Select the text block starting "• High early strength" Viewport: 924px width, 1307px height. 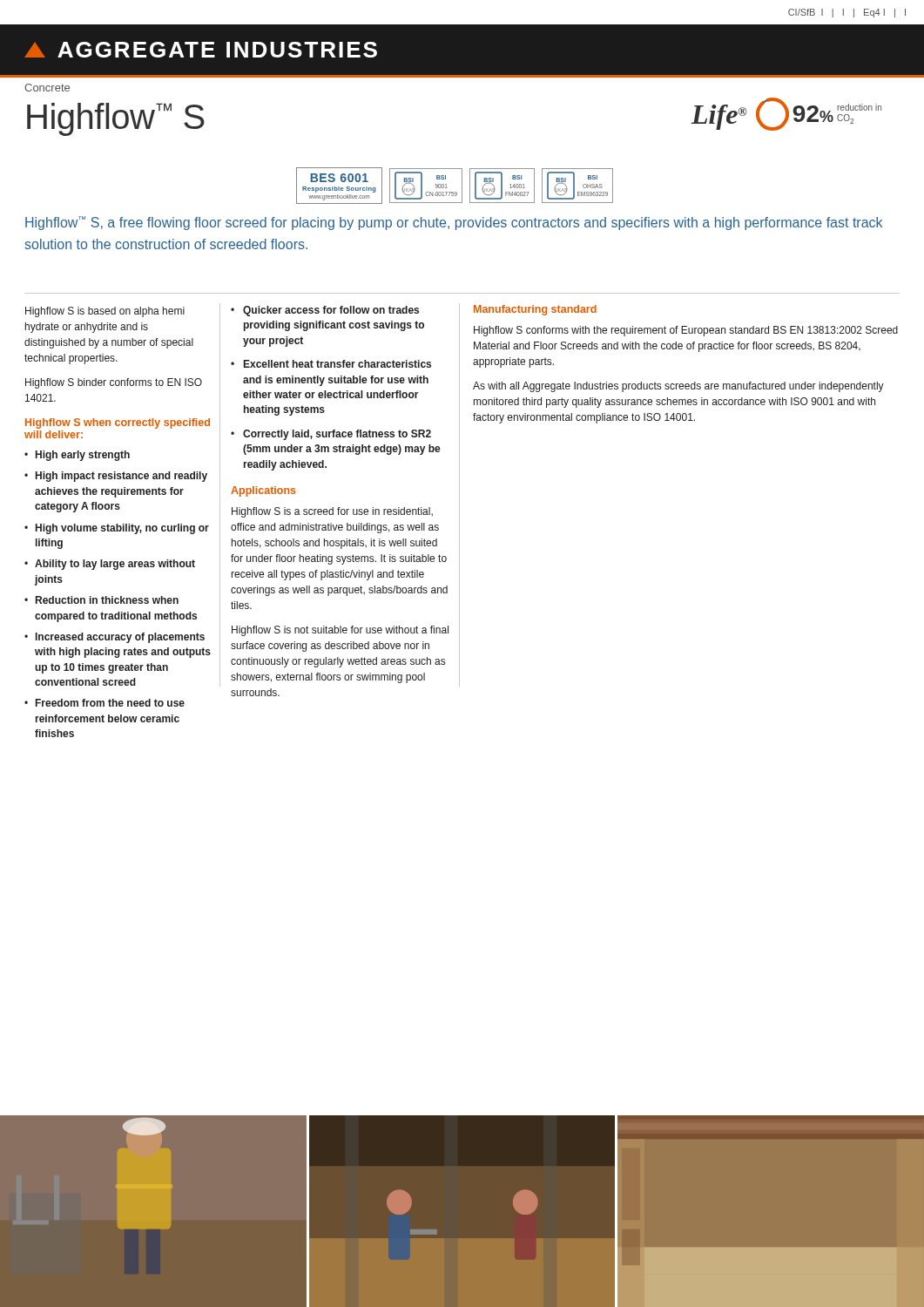pos(77,455)
